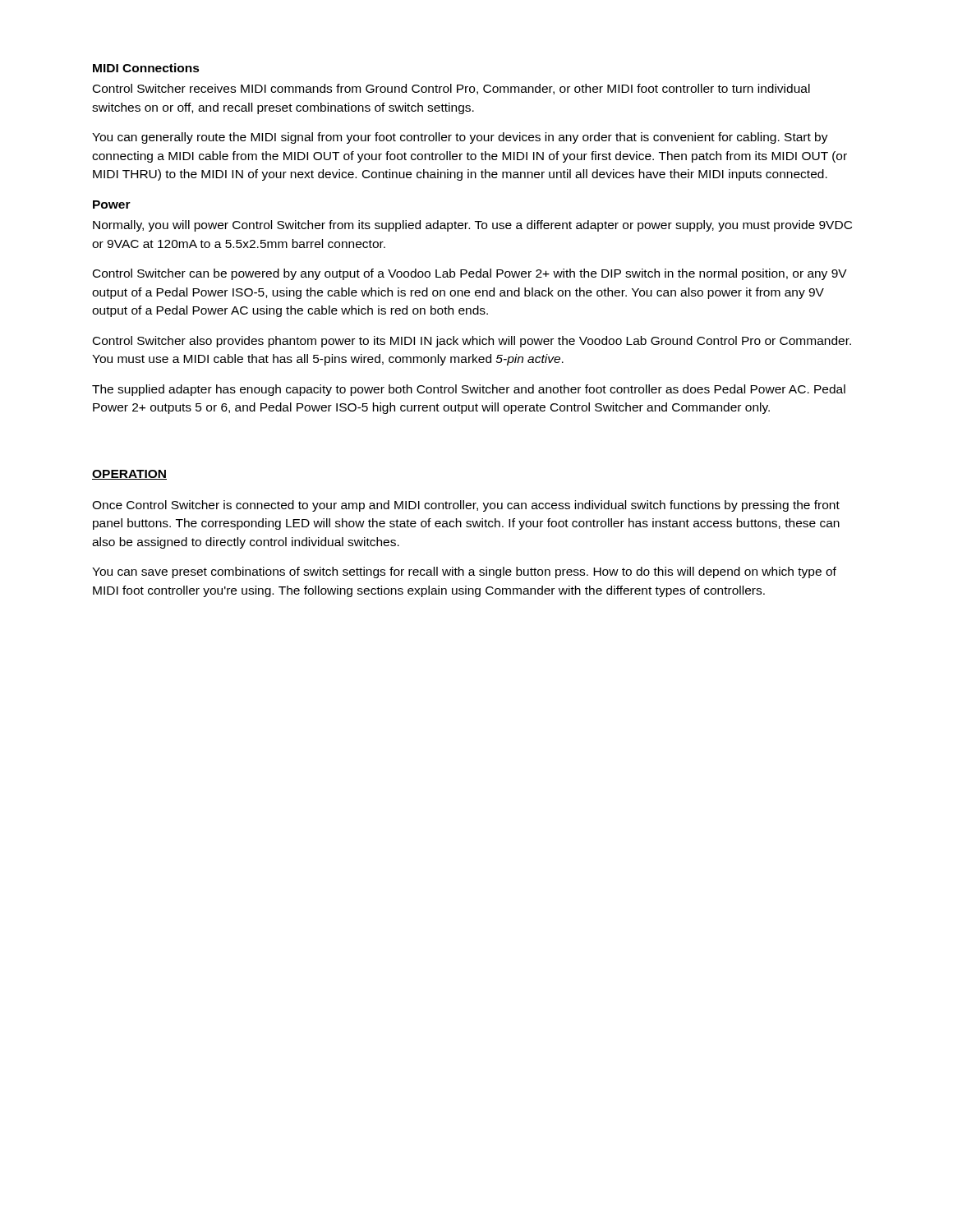Find the block starting "The supplied adapter has enough capacity to power"
953x1232 pixels.
[x=476, y=398]
